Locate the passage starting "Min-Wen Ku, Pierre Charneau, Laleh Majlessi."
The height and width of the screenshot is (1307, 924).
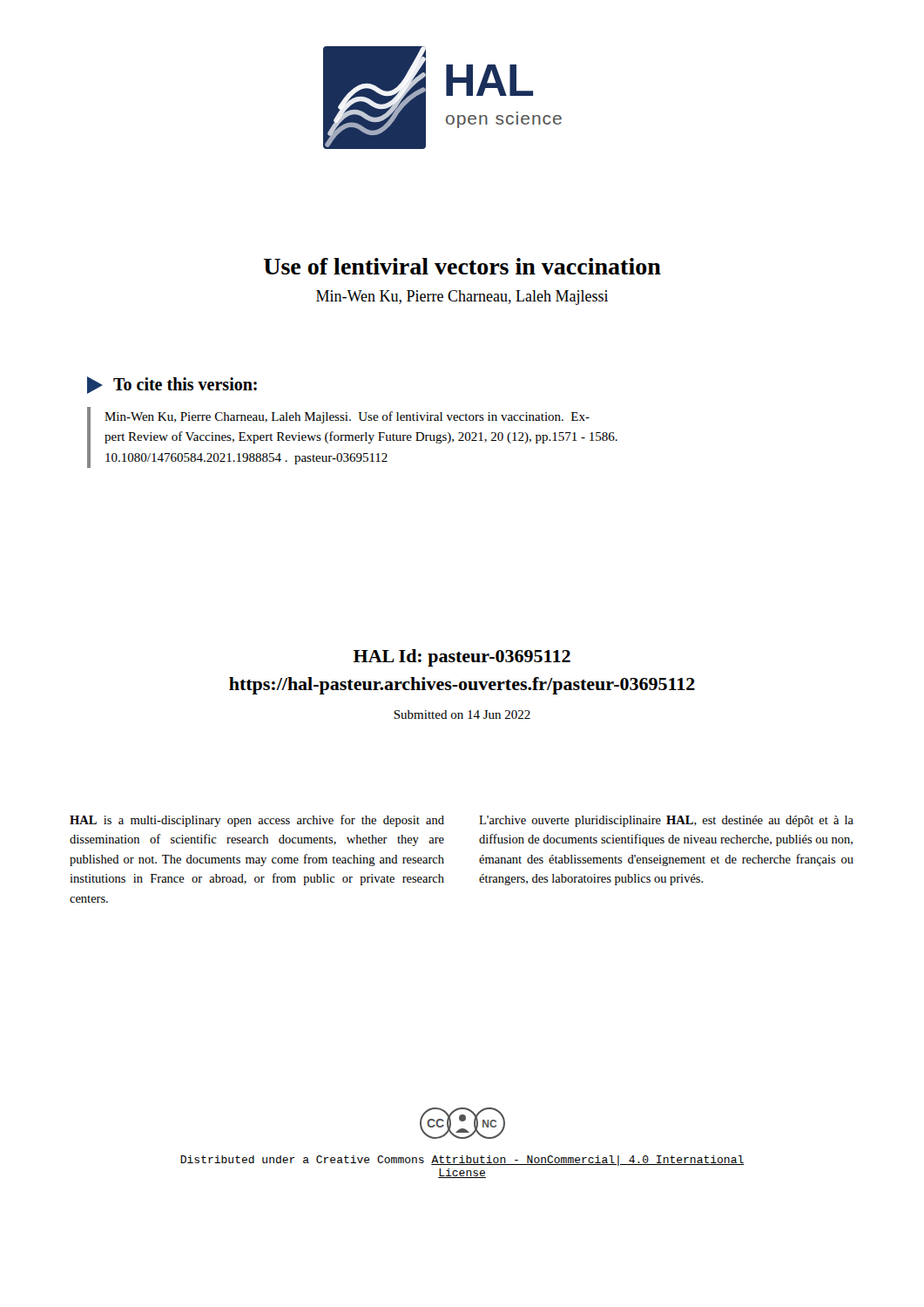361,437
